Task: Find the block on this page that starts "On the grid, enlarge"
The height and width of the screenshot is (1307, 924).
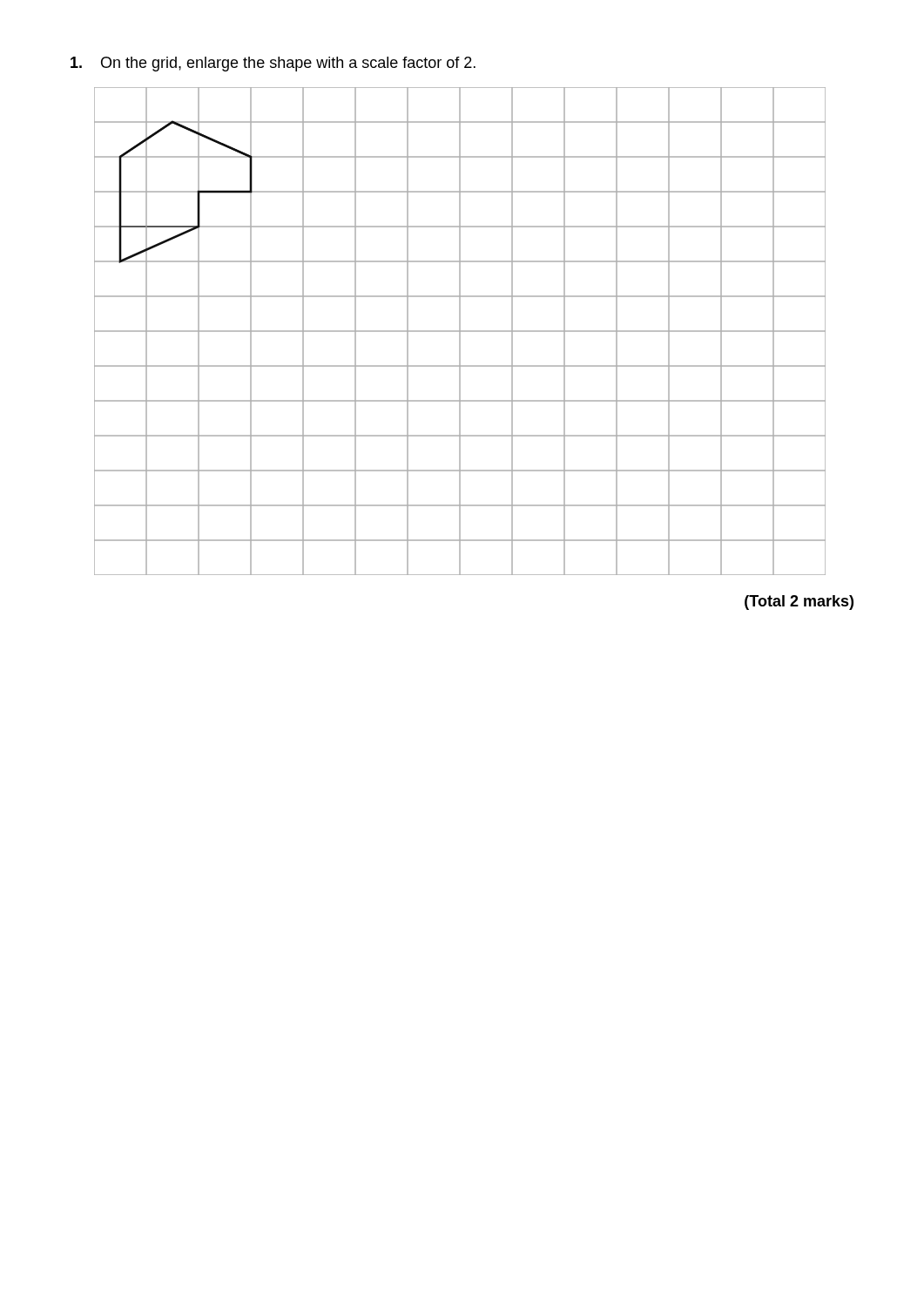Action: pos(273,63)
